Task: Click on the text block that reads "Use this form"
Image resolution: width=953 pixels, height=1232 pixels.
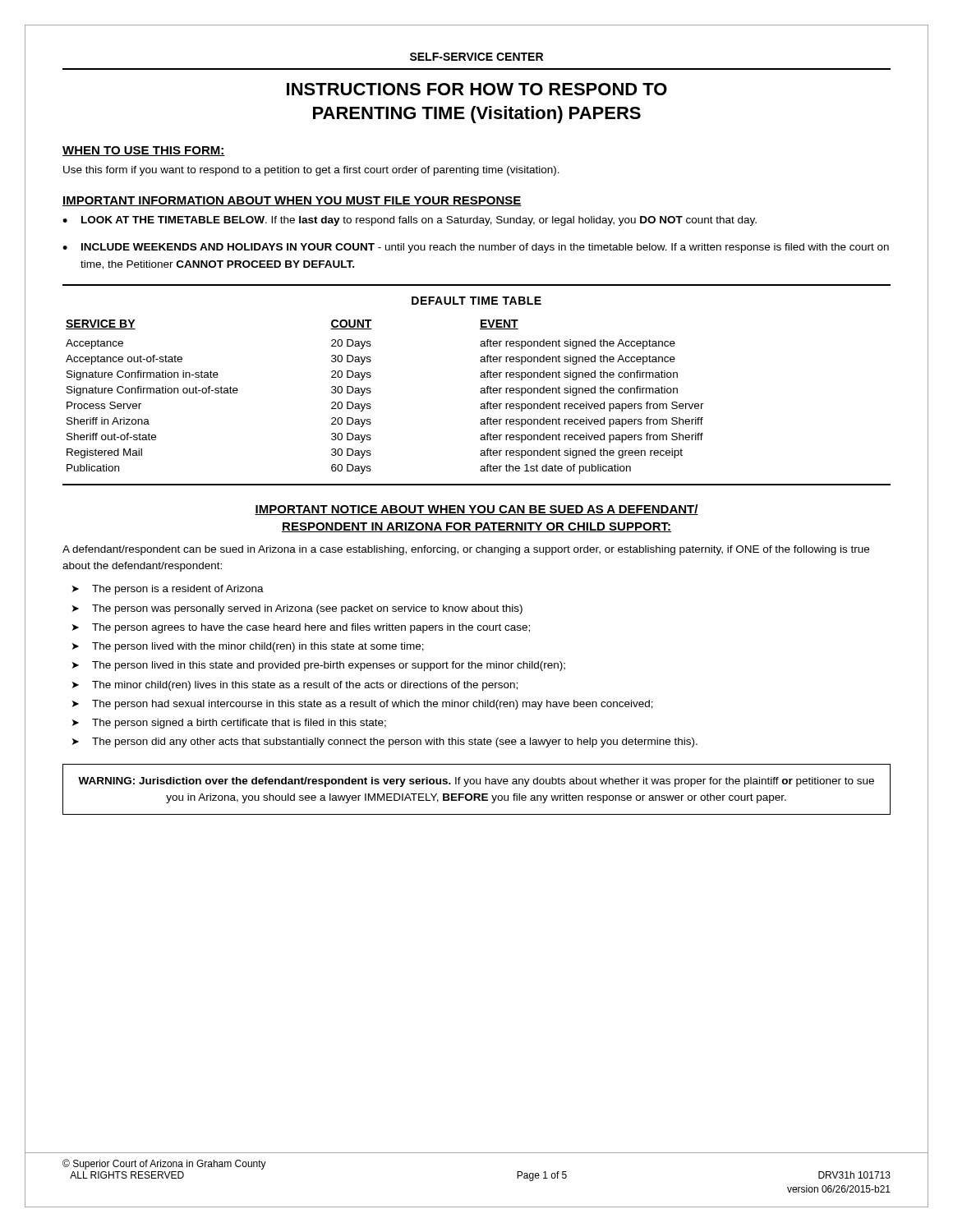Action: (311, 170)
